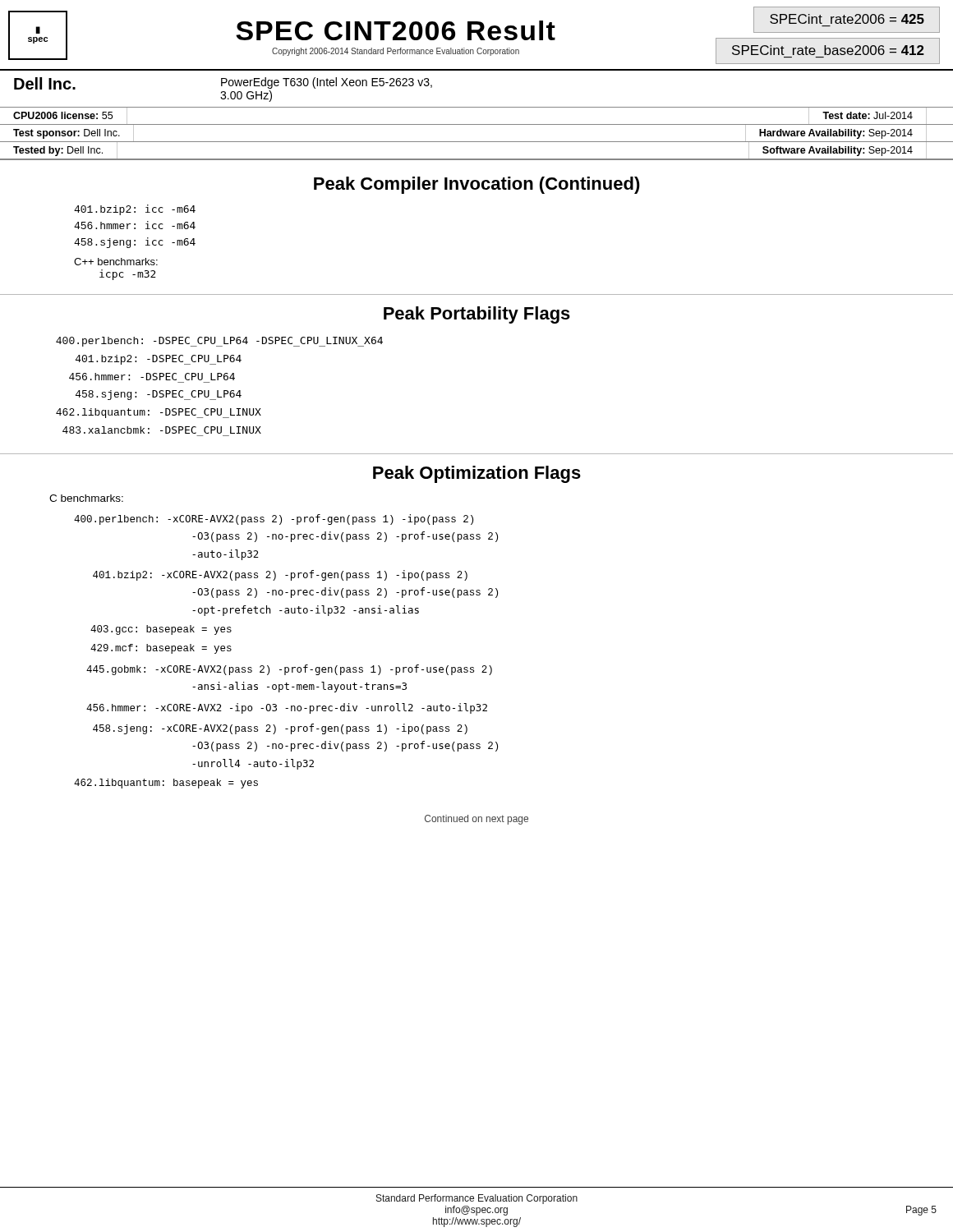The width and height of the screenshot is (953, 1232).
Task: Locate the block of text that opens with "Tested by: Dell Inc. Software"
Action: 476,150
